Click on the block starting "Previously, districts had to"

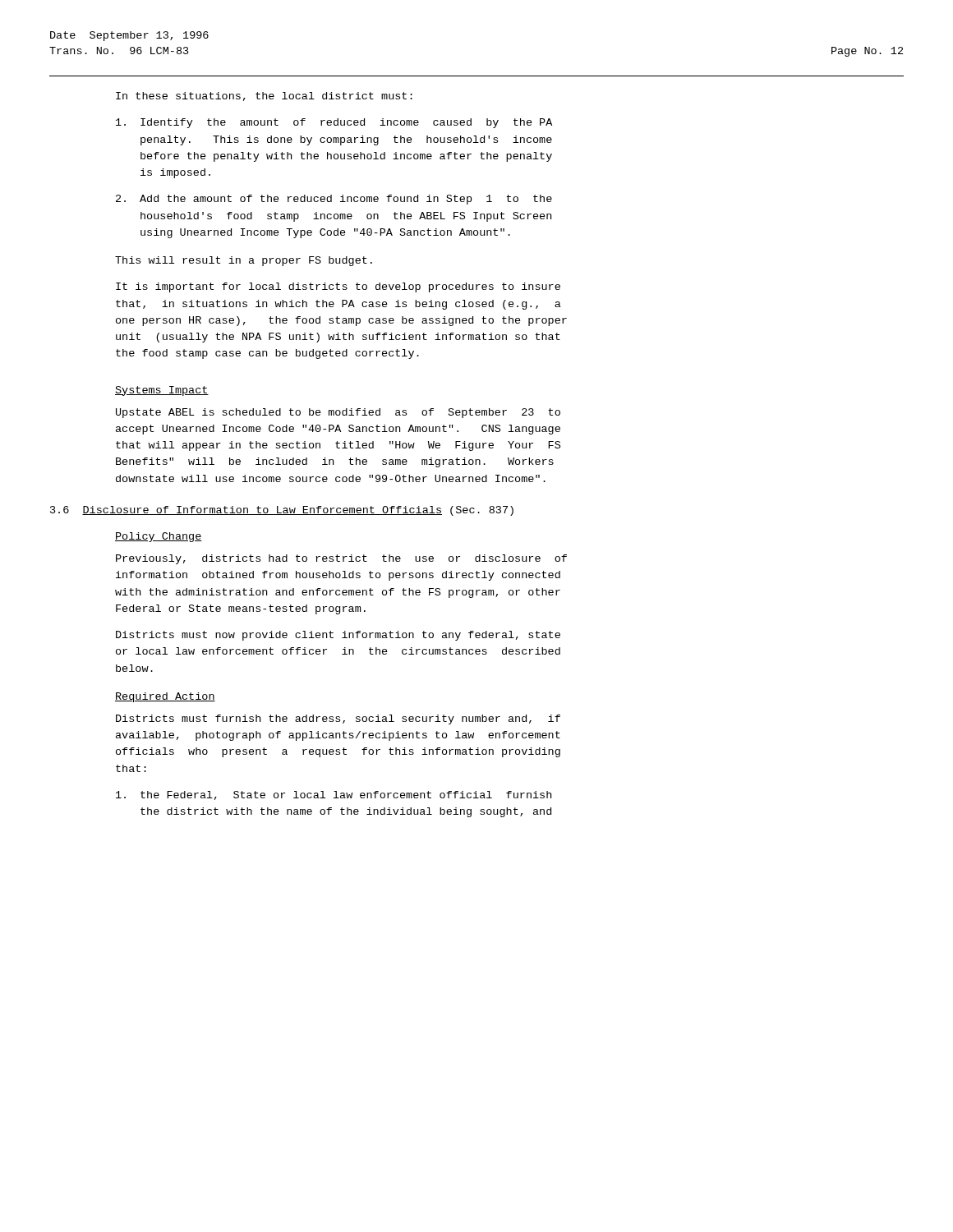pyautogui.click(x=341, y=584)
